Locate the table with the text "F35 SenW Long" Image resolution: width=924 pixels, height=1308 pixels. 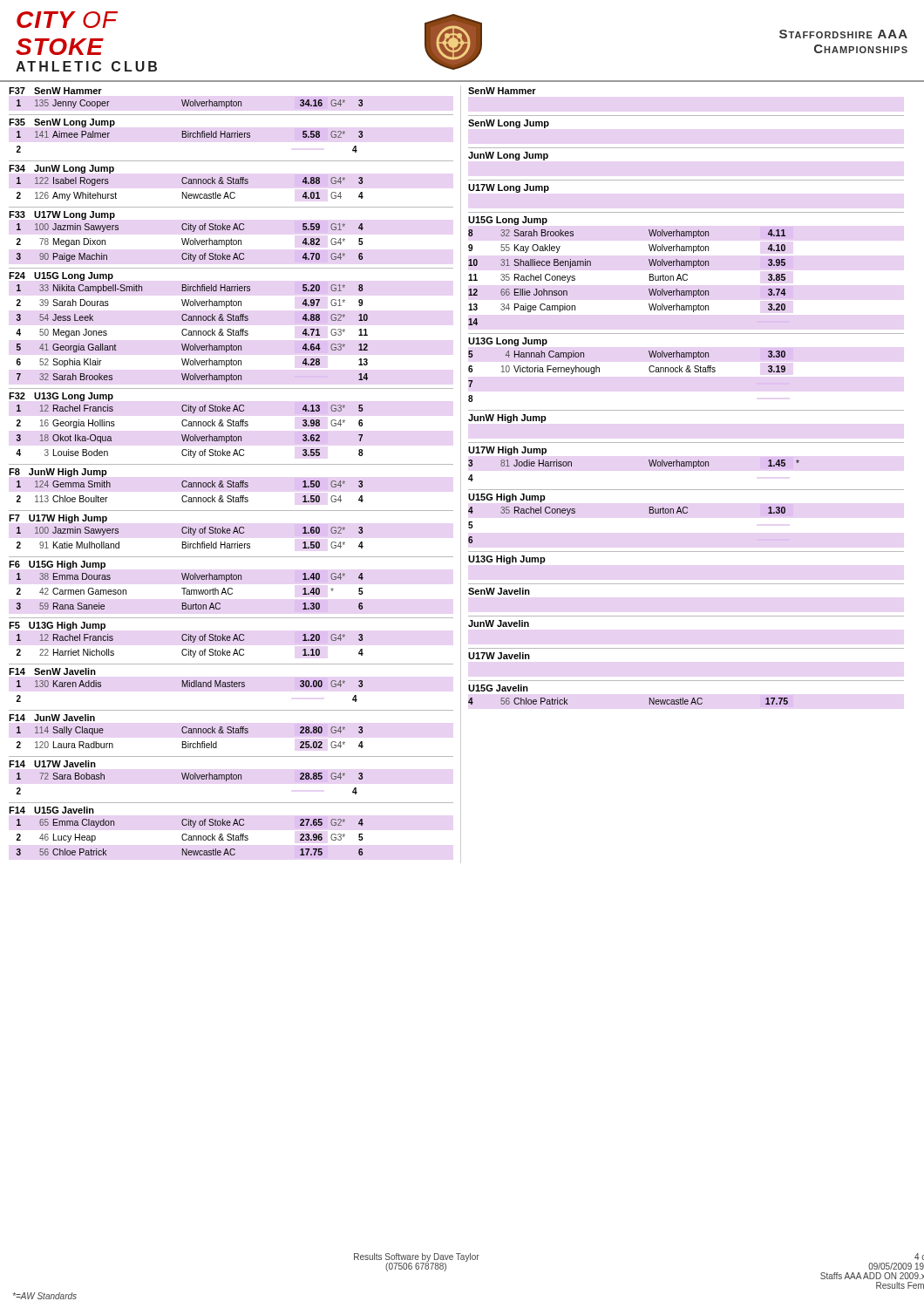[x=231, y=137]
